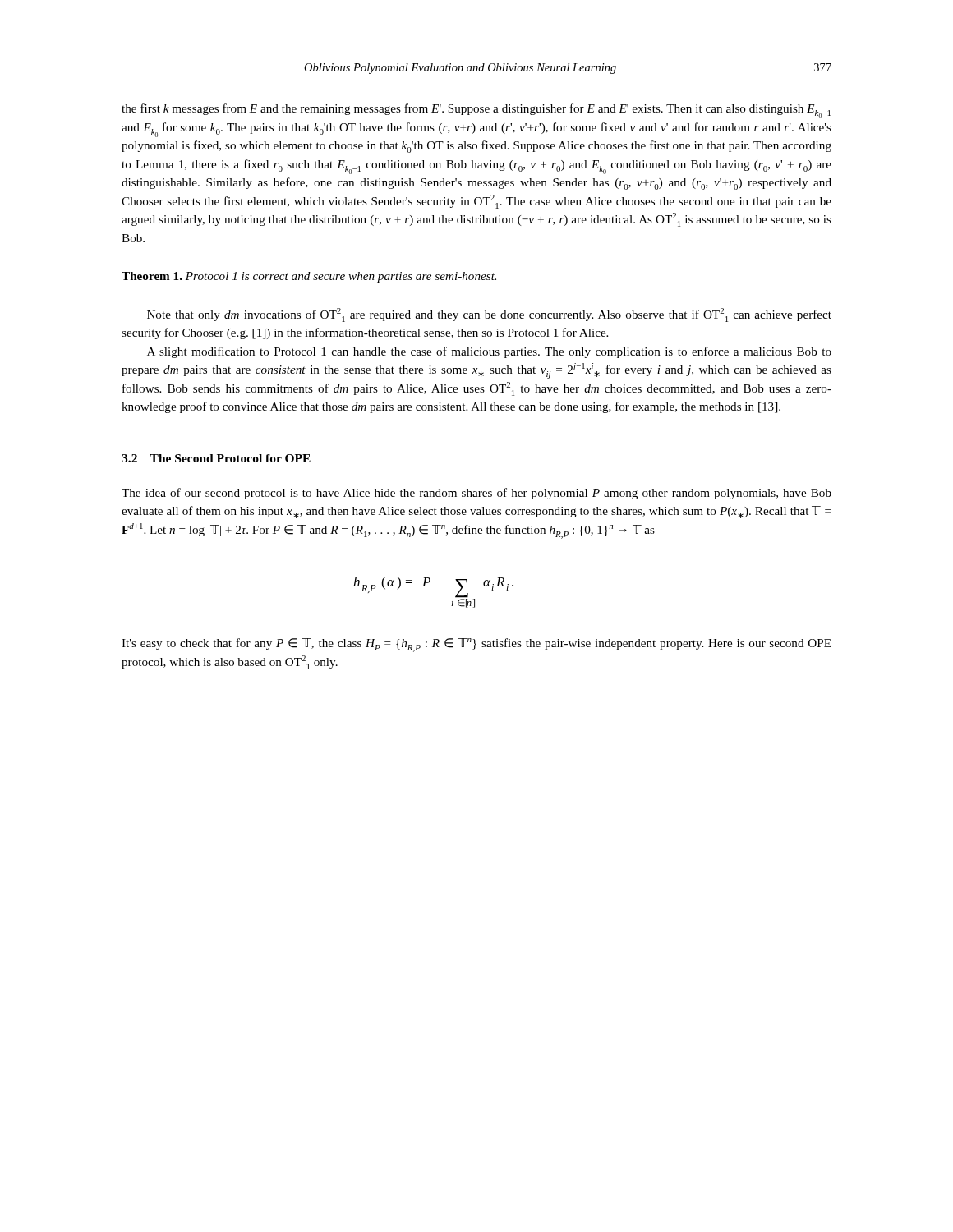Image resolution: width=953 pixels, height=1232 pixels.
Task: Find the block on this page that starts "The idea of our second"
Action: pyautogui.click(x=476, y=512)
